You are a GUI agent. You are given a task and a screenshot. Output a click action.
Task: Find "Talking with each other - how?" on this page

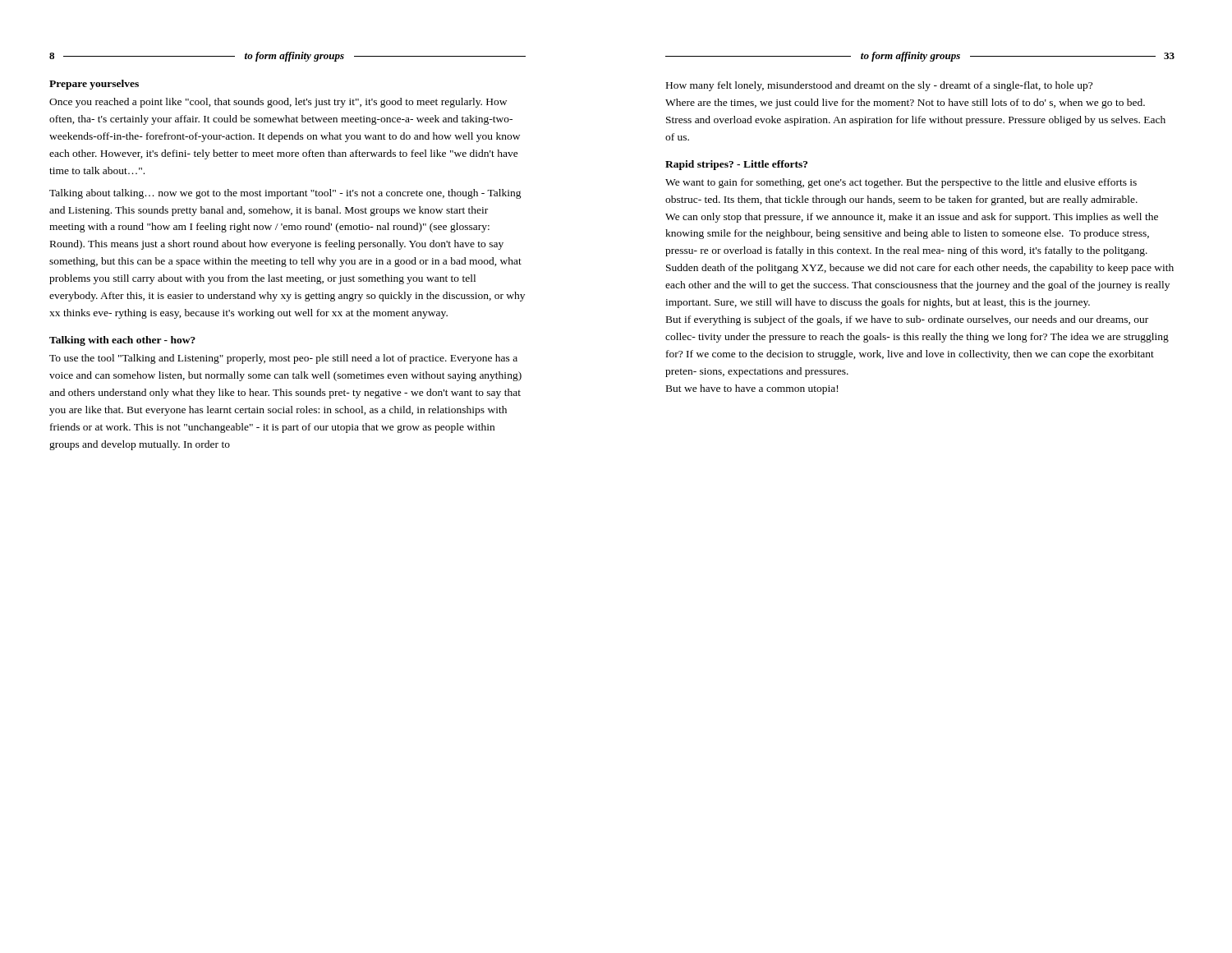pos(122,340)
